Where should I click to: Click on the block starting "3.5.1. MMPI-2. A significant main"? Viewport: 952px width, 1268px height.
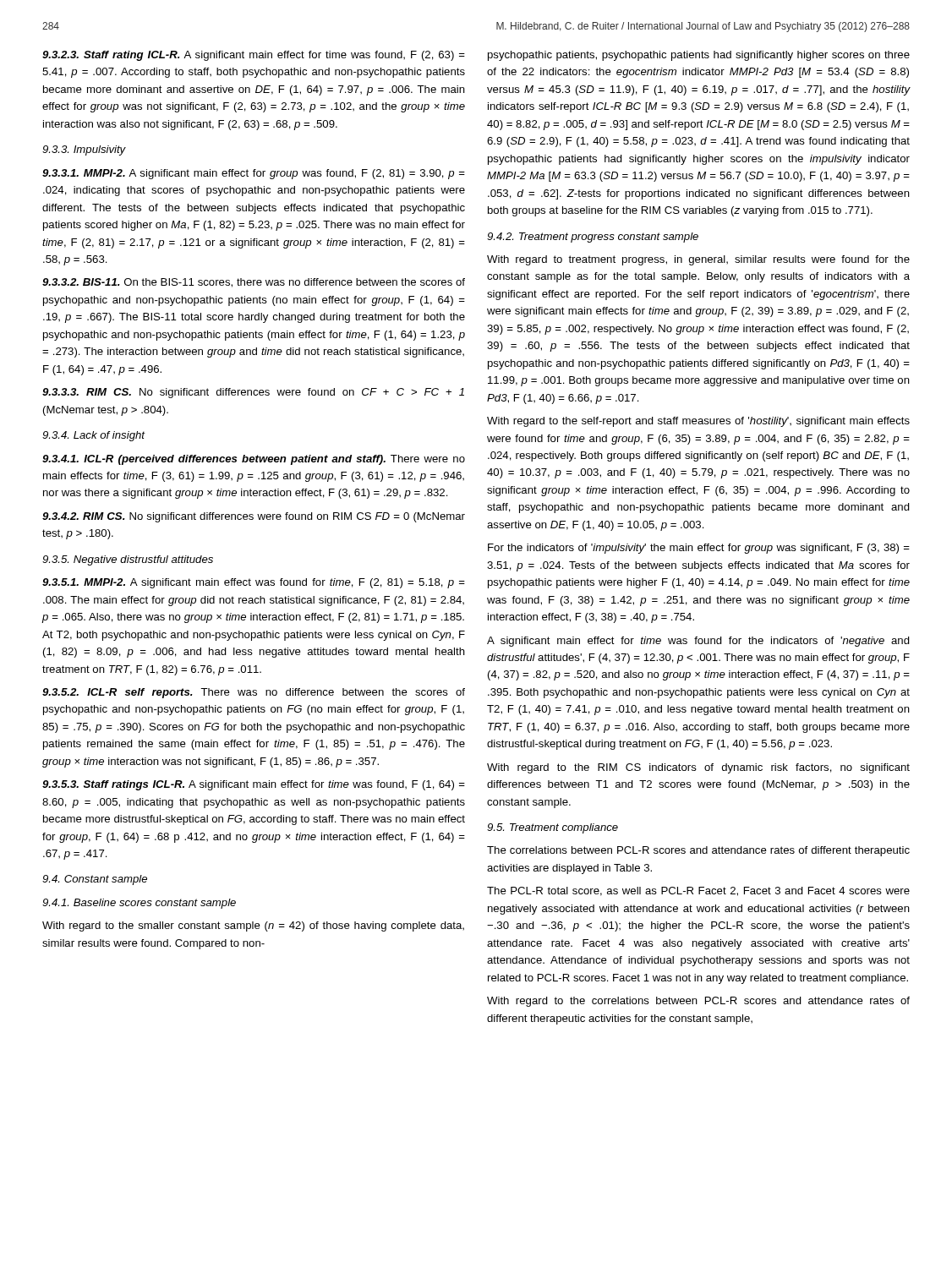click(x=254, y=626)
